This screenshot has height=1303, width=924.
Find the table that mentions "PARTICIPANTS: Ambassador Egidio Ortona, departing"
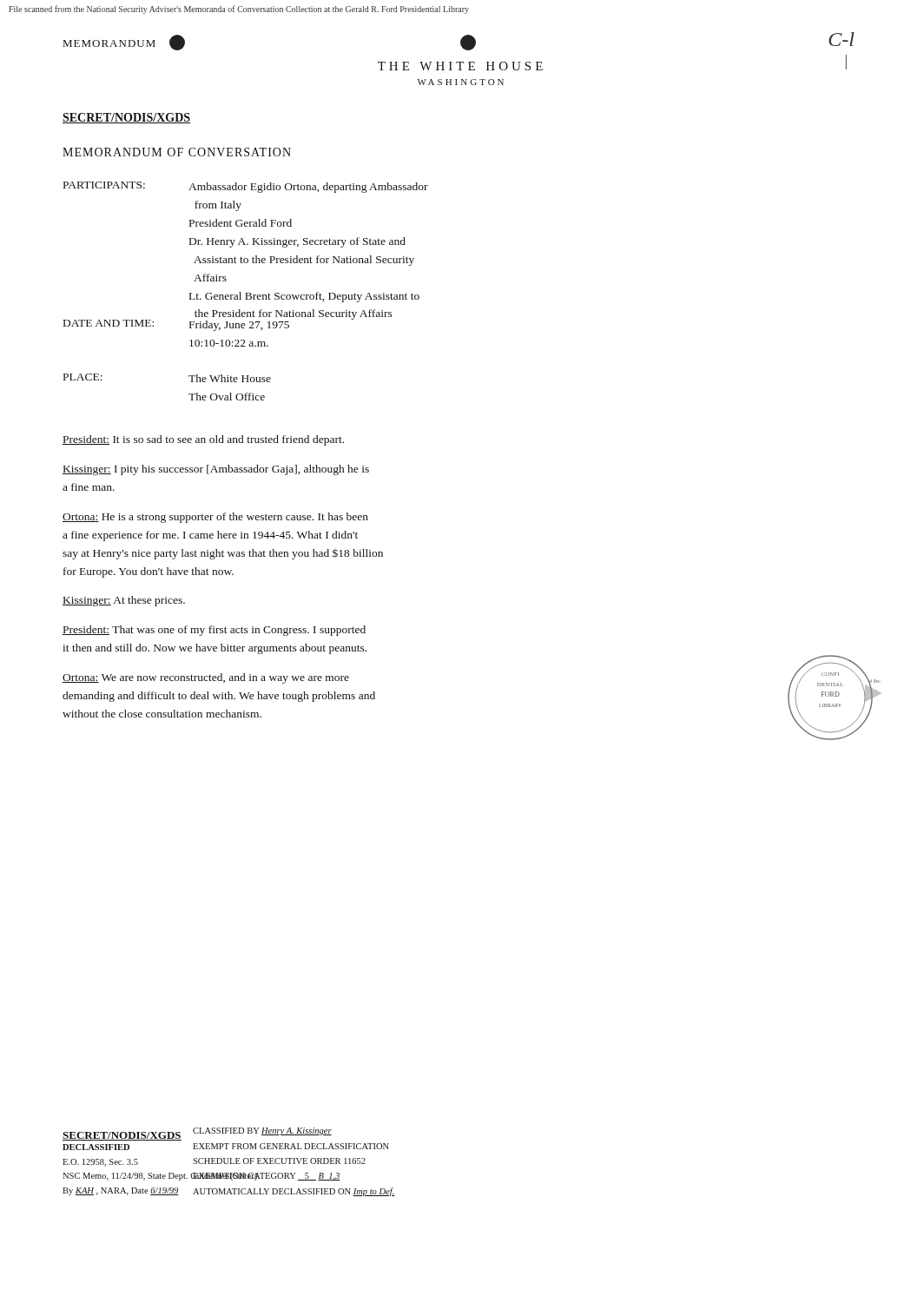[x=462, y=254]
